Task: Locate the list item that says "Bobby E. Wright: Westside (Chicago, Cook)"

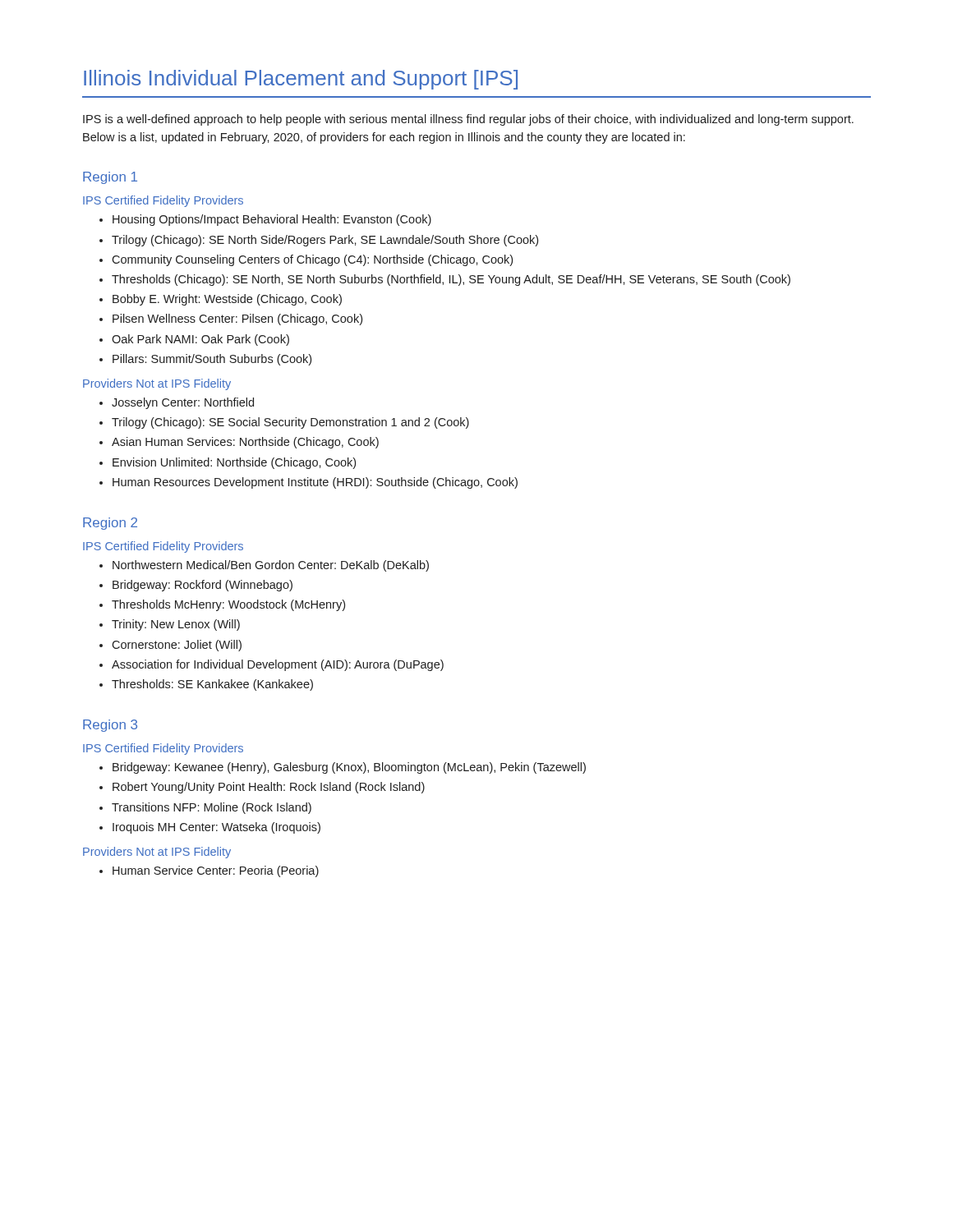Action: pos(227,300)
